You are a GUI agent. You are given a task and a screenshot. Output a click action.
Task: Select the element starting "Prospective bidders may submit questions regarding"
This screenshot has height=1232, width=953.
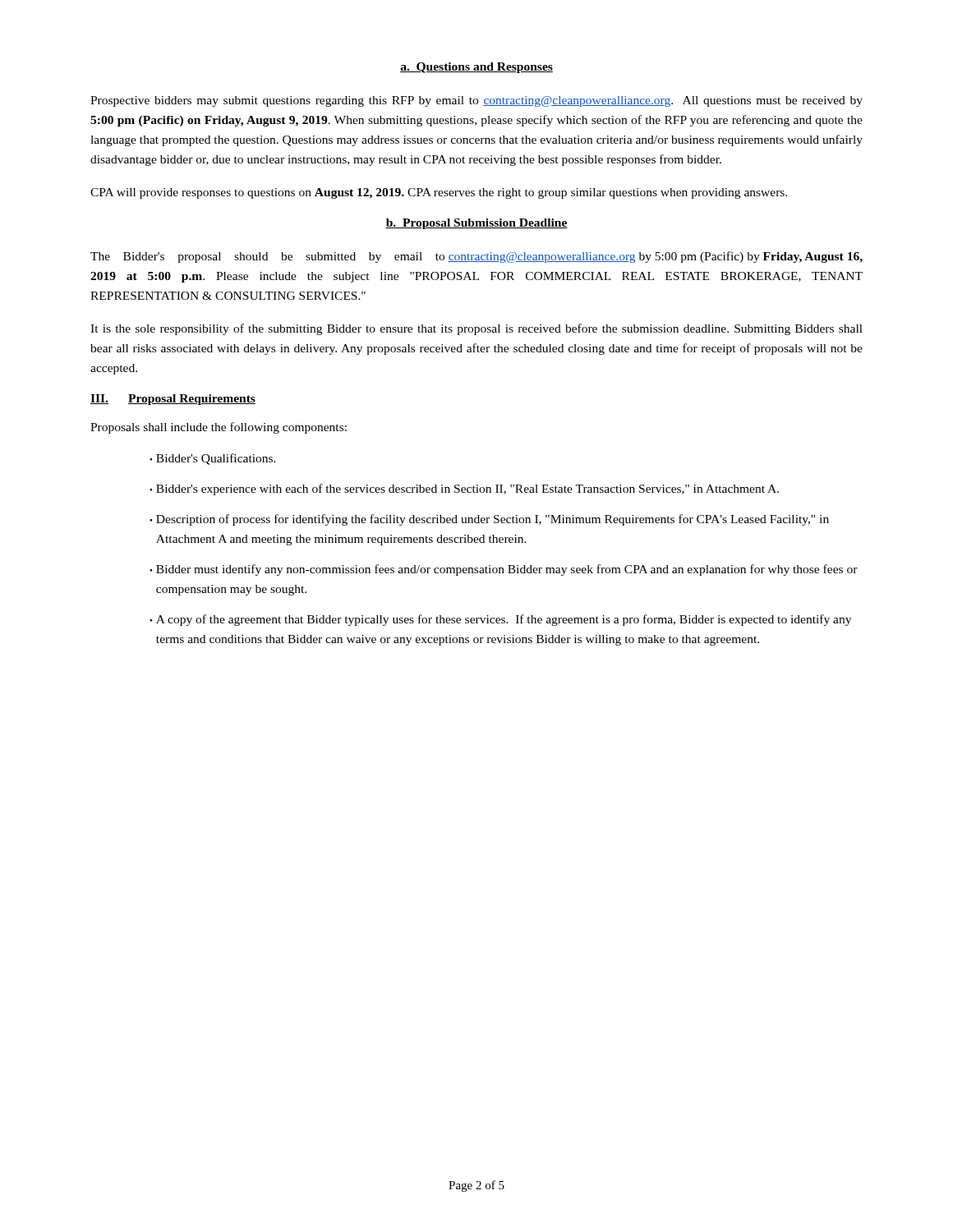[x=476, y=129]
